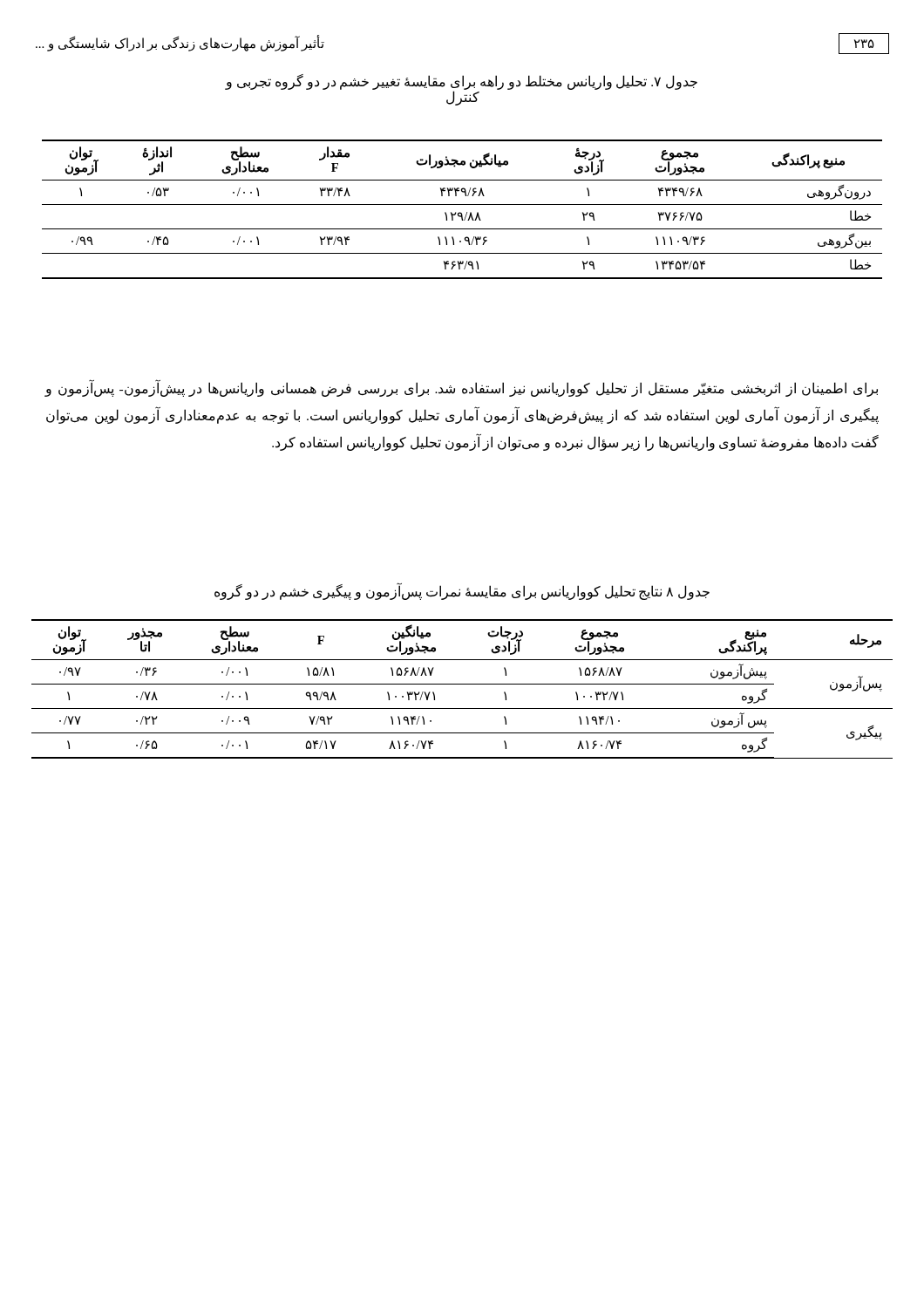The image size is (924, 1308).
Task: Click on the element starting "برای اطمینان از اثربخشی متغیّر مستقل"
Action: click(x=462, y=415)
